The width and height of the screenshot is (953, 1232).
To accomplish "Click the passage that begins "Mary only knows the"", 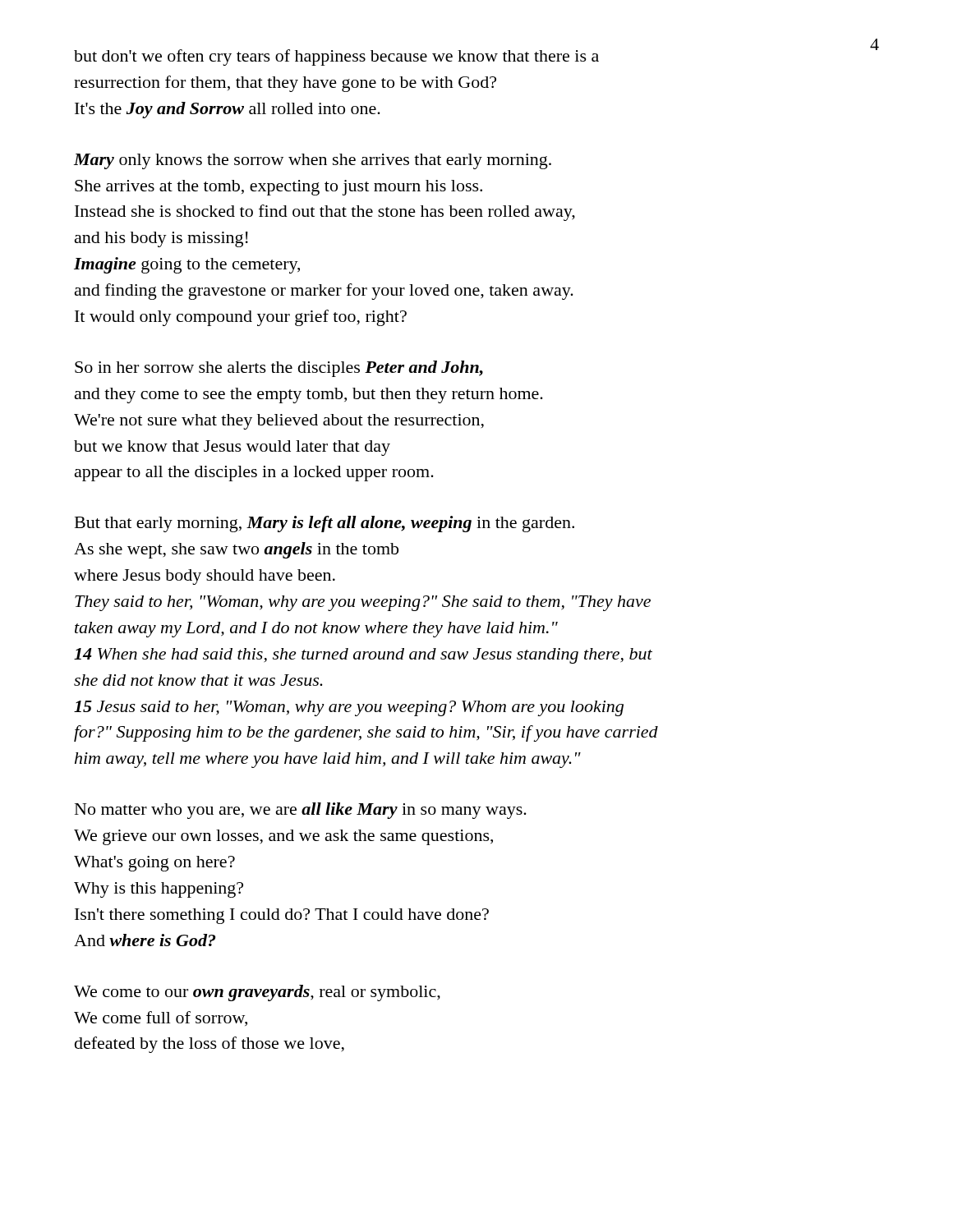I will pyautogui.click(x=313, y=161).
